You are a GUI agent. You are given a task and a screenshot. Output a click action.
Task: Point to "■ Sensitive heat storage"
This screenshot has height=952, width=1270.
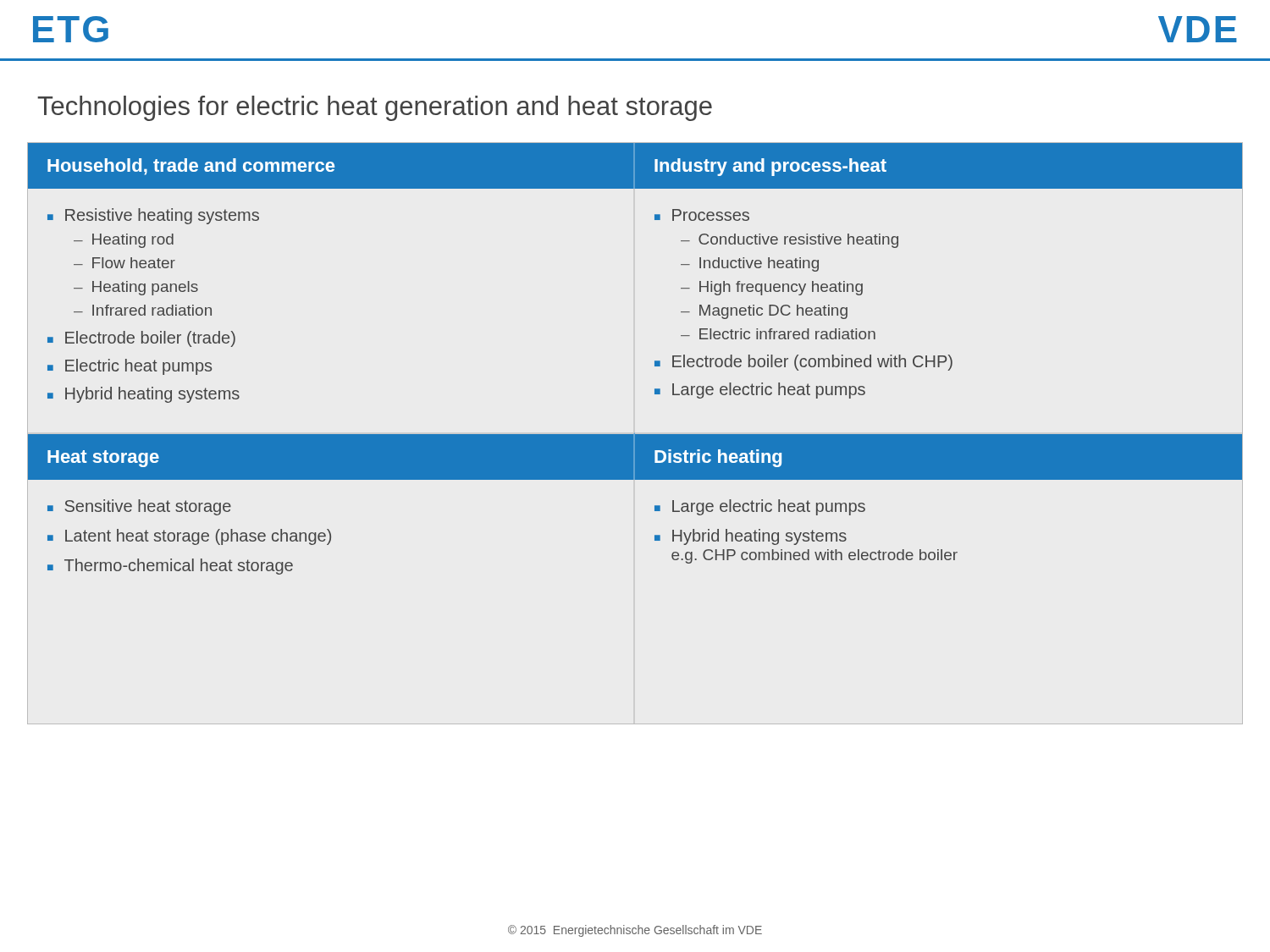tap(139, 506)
